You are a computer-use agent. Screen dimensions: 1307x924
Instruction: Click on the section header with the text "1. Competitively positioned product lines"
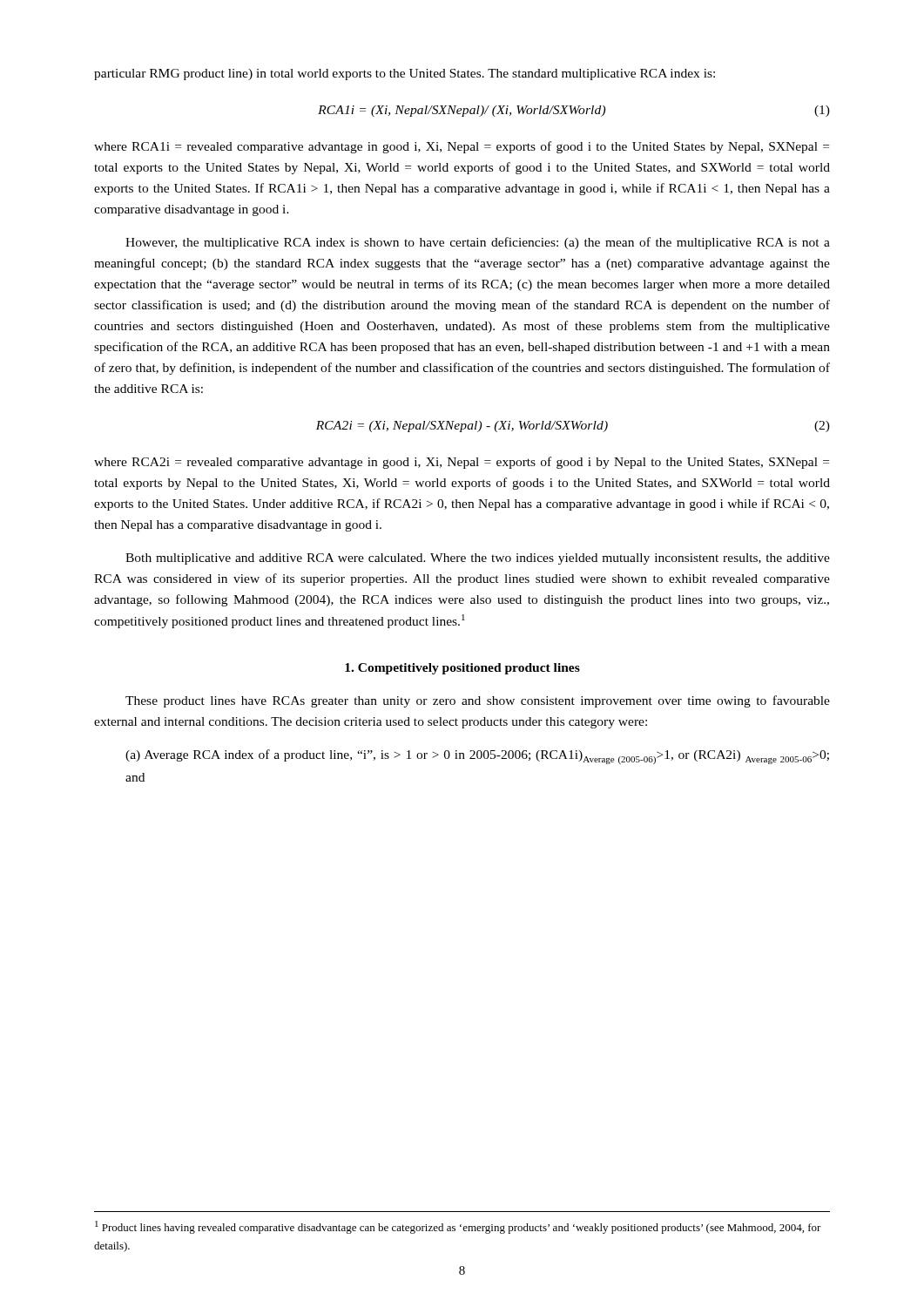[x=462, y=667]
